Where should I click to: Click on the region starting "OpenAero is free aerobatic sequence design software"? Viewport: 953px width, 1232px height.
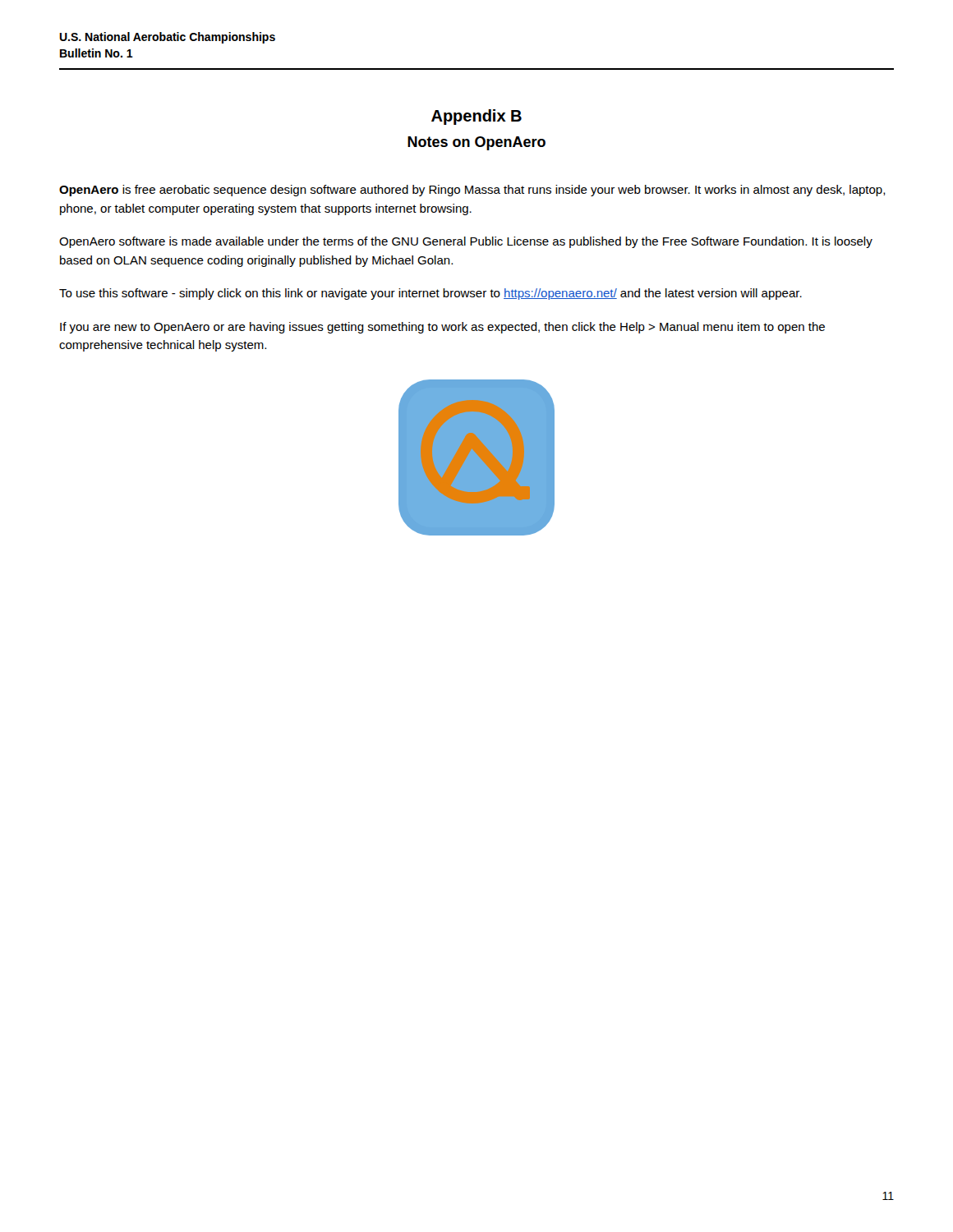coord(473,199)
